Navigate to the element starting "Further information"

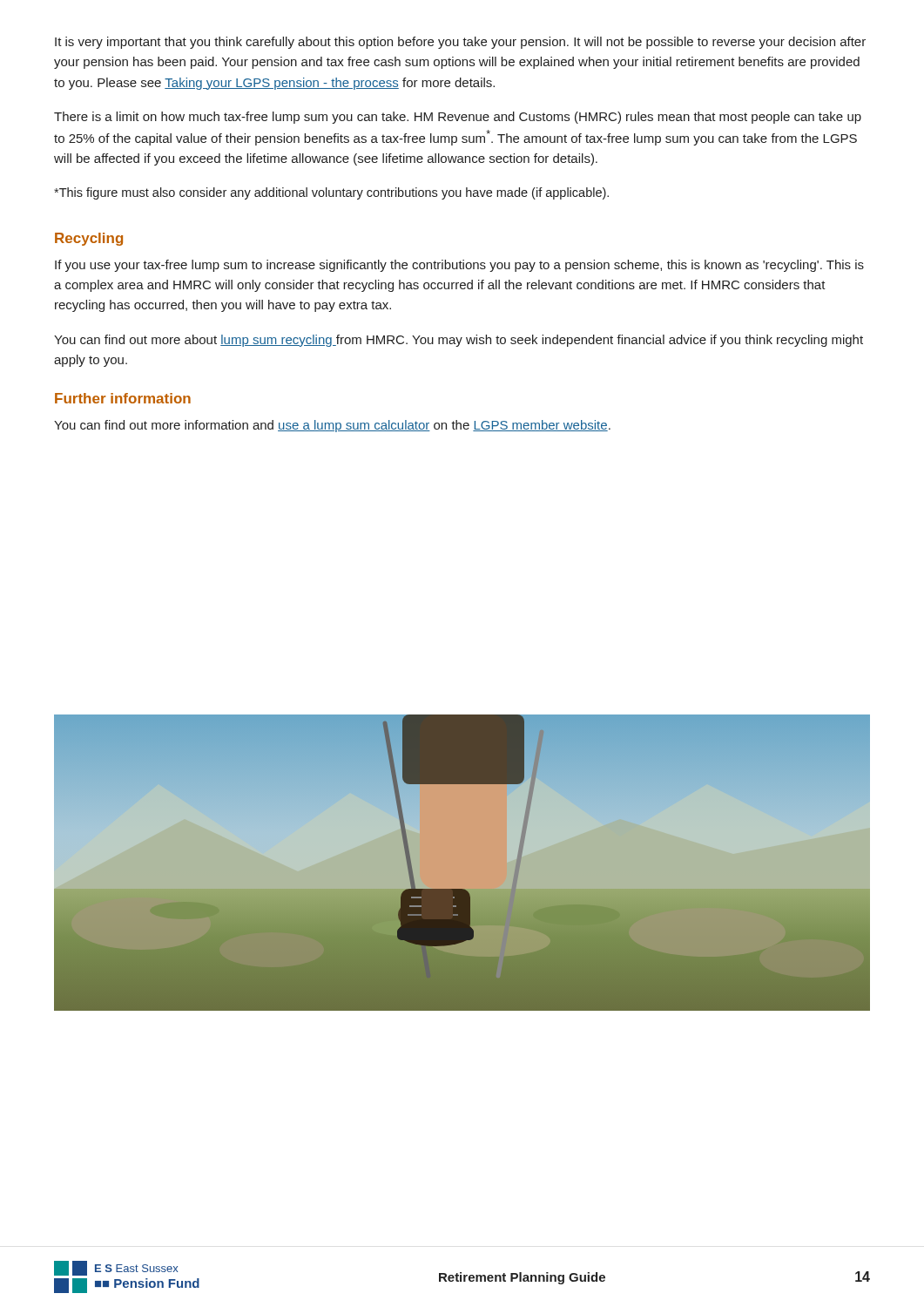[123, 399]
